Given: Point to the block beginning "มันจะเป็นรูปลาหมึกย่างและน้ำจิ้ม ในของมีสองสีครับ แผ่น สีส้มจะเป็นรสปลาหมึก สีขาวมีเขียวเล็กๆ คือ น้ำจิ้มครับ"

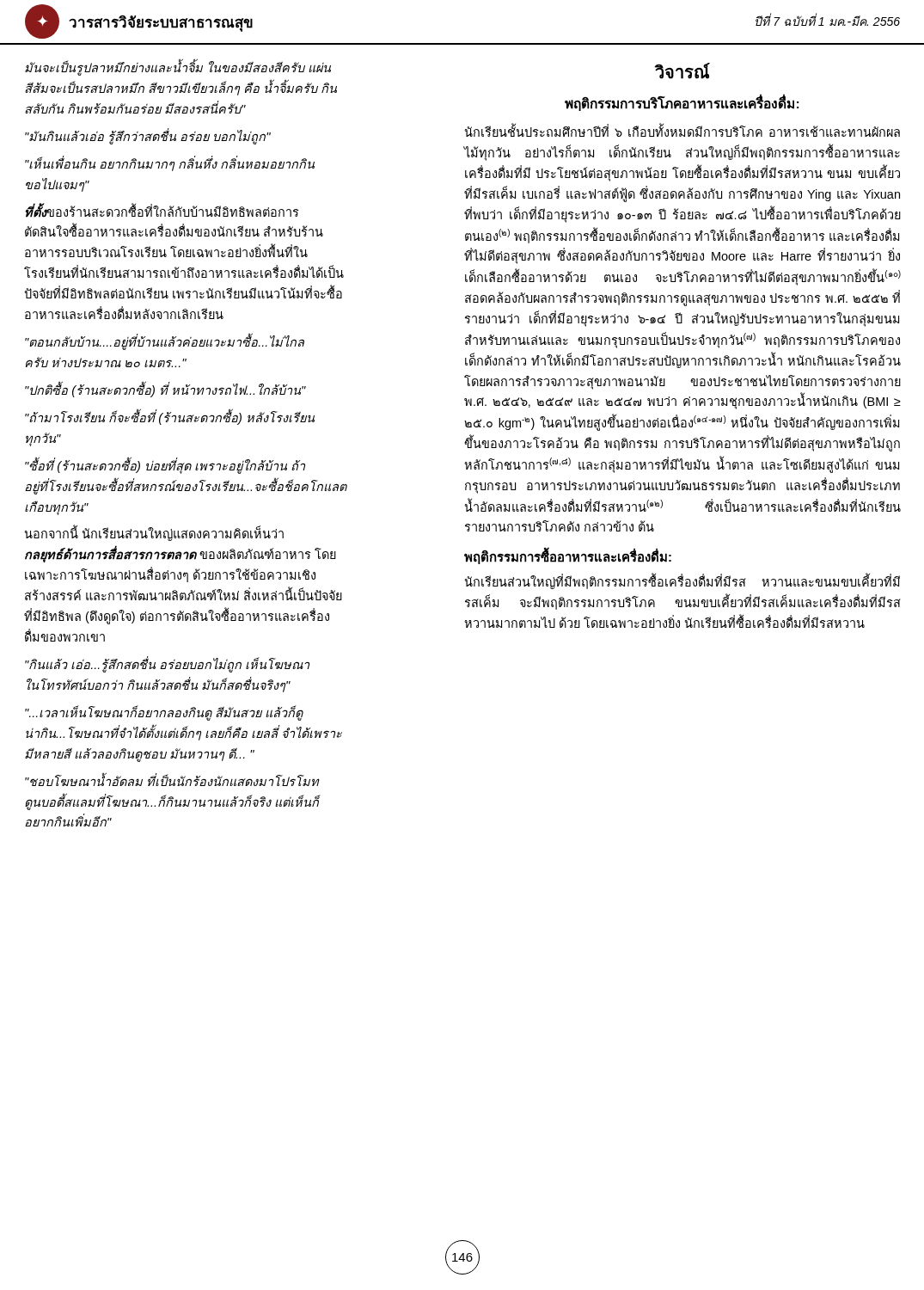Looking at the screenshot, I should [181, 88].
